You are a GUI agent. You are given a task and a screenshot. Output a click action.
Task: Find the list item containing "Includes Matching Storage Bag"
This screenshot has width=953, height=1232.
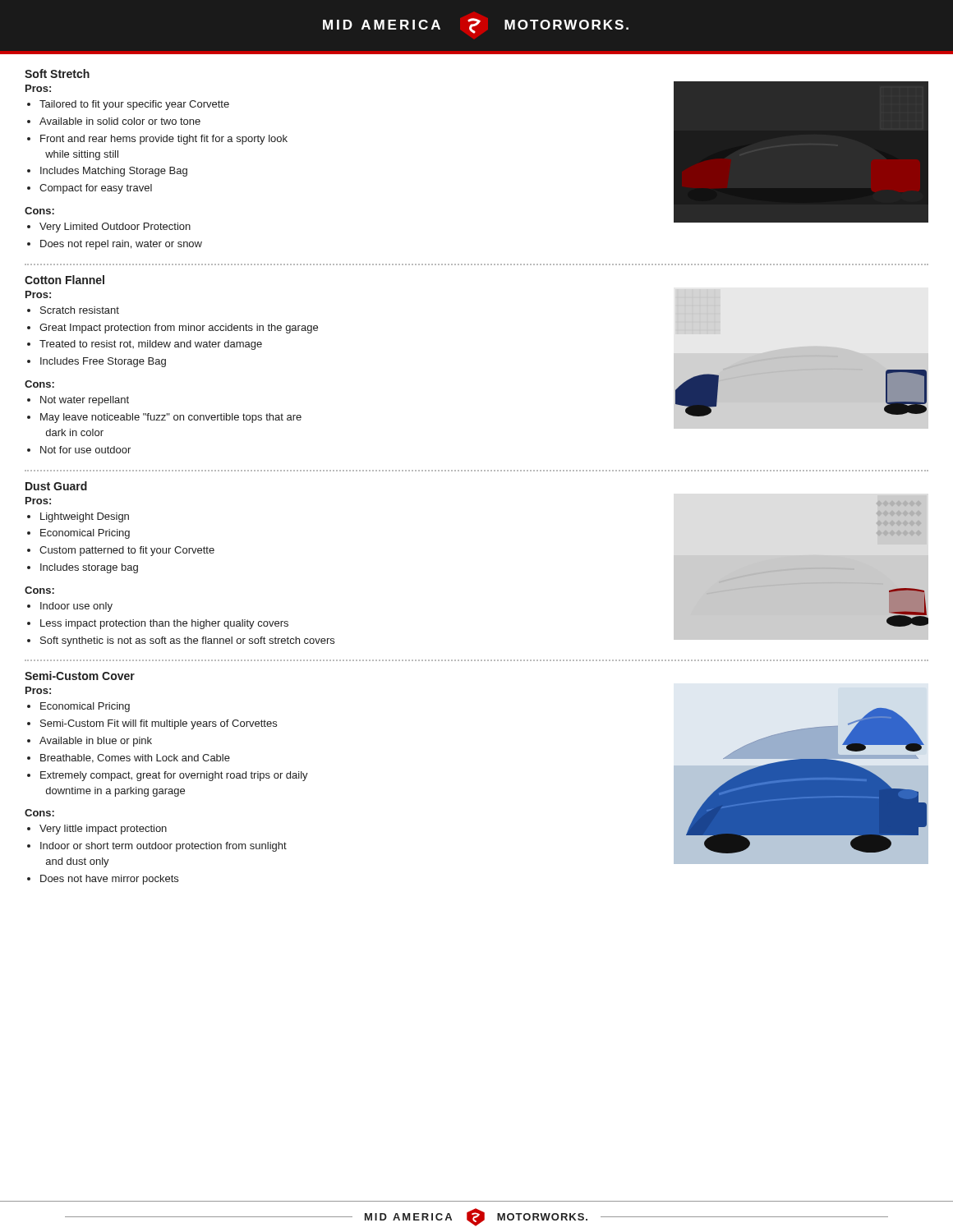(x=114, y=171)
